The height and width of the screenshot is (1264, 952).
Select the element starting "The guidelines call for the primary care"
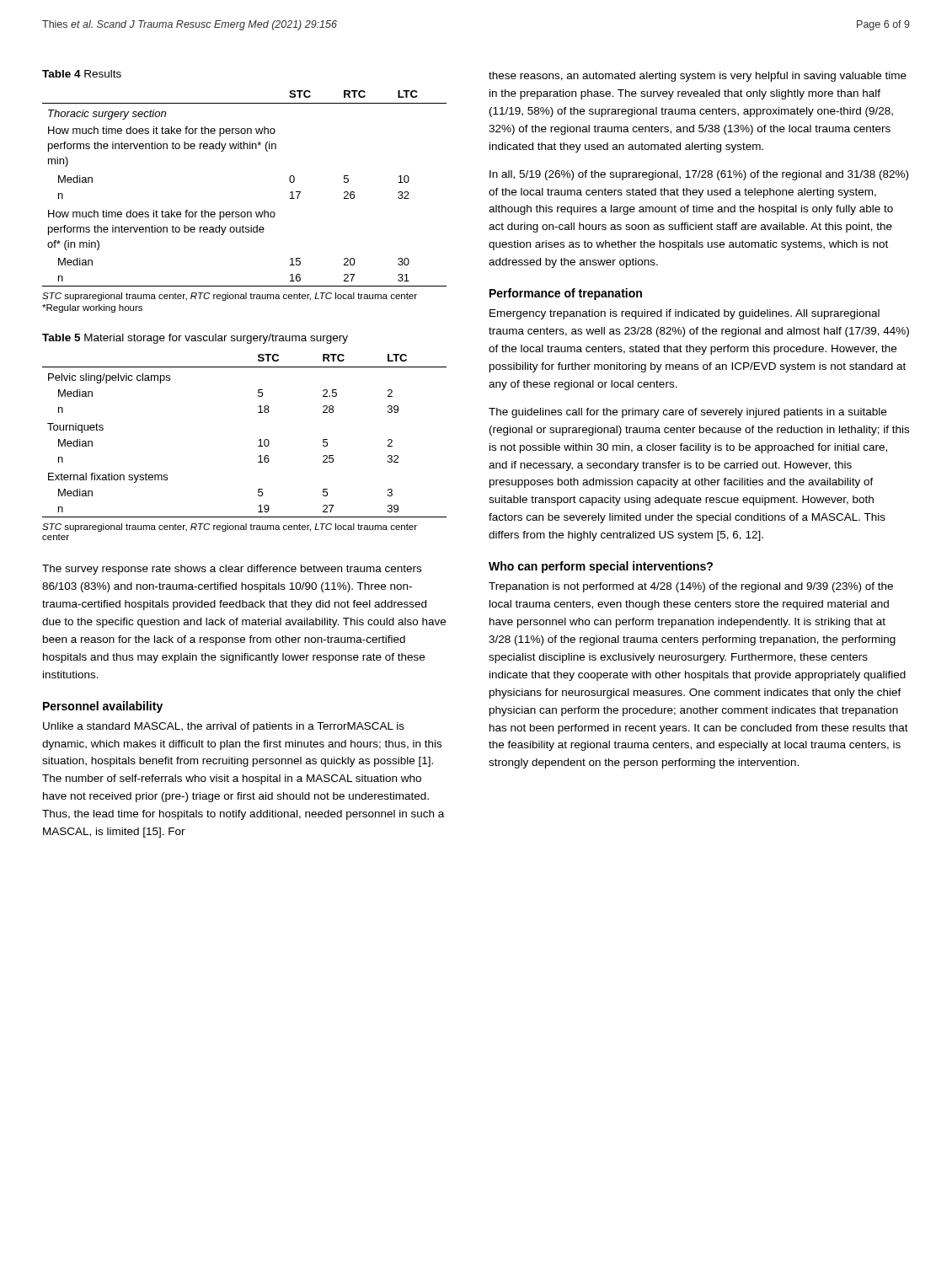click(699, 473)
